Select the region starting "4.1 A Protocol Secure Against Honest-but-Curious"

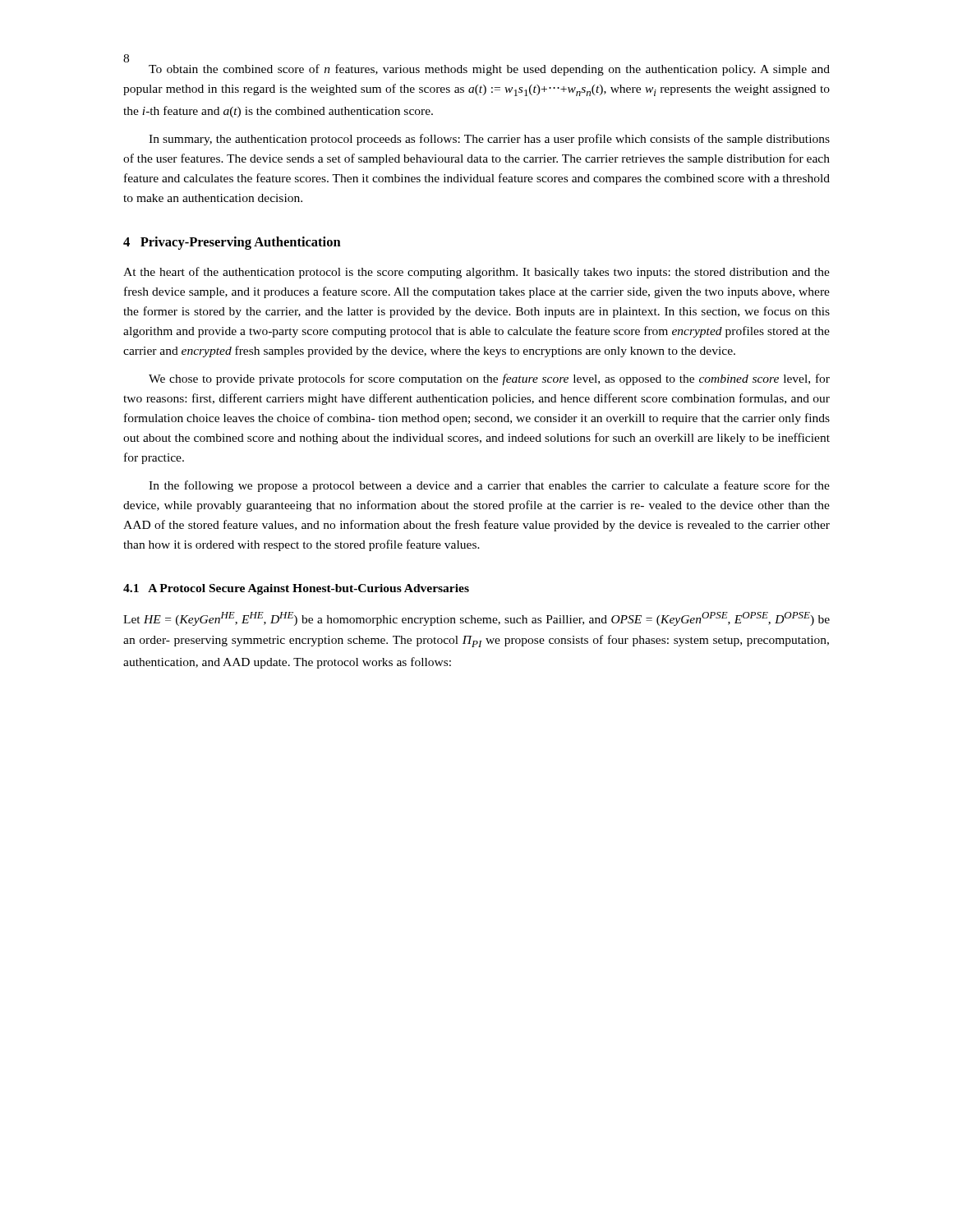point(296,588)
